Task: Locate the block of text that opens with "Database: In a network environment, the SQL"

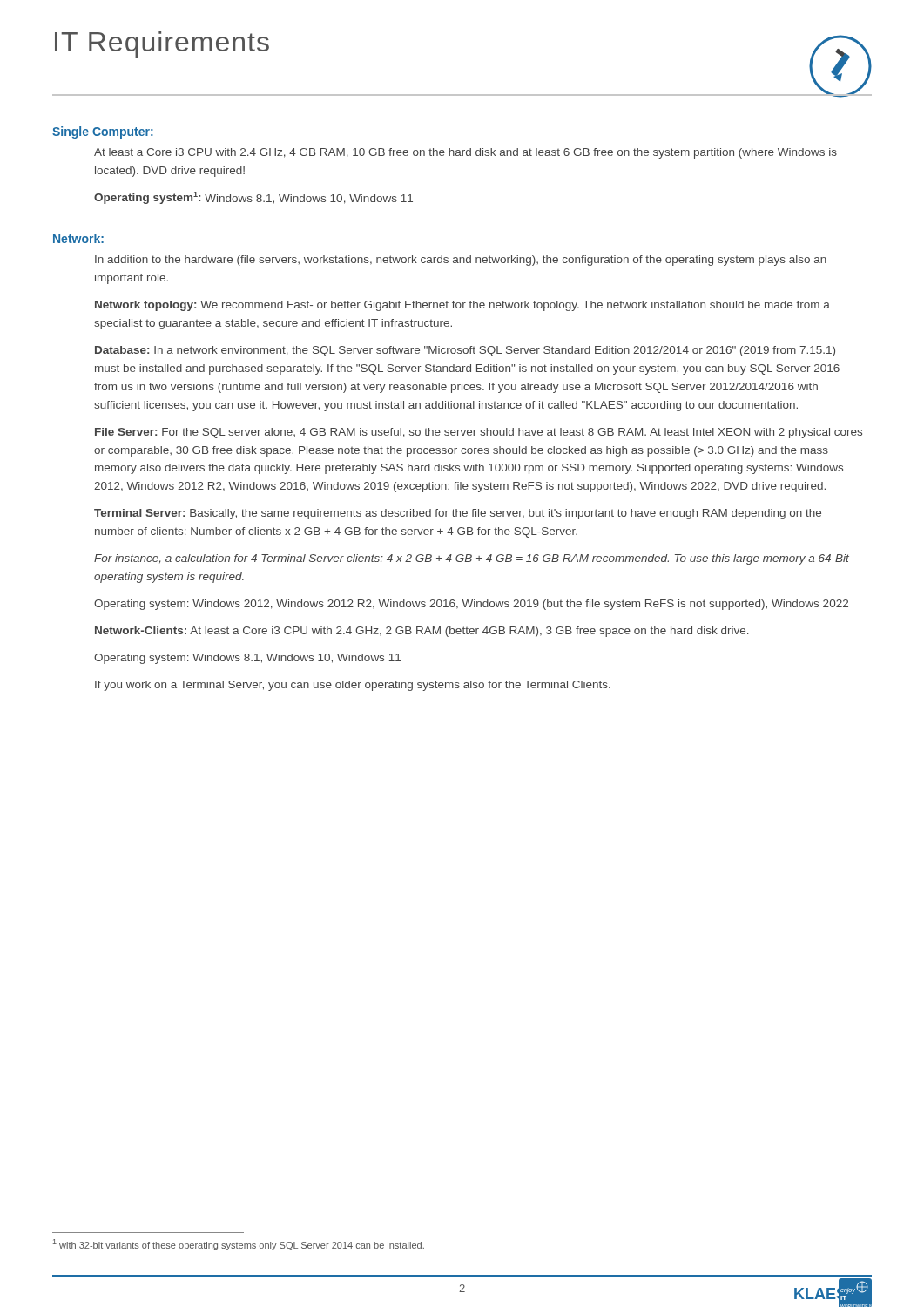Action: click(x=467, y=377)
